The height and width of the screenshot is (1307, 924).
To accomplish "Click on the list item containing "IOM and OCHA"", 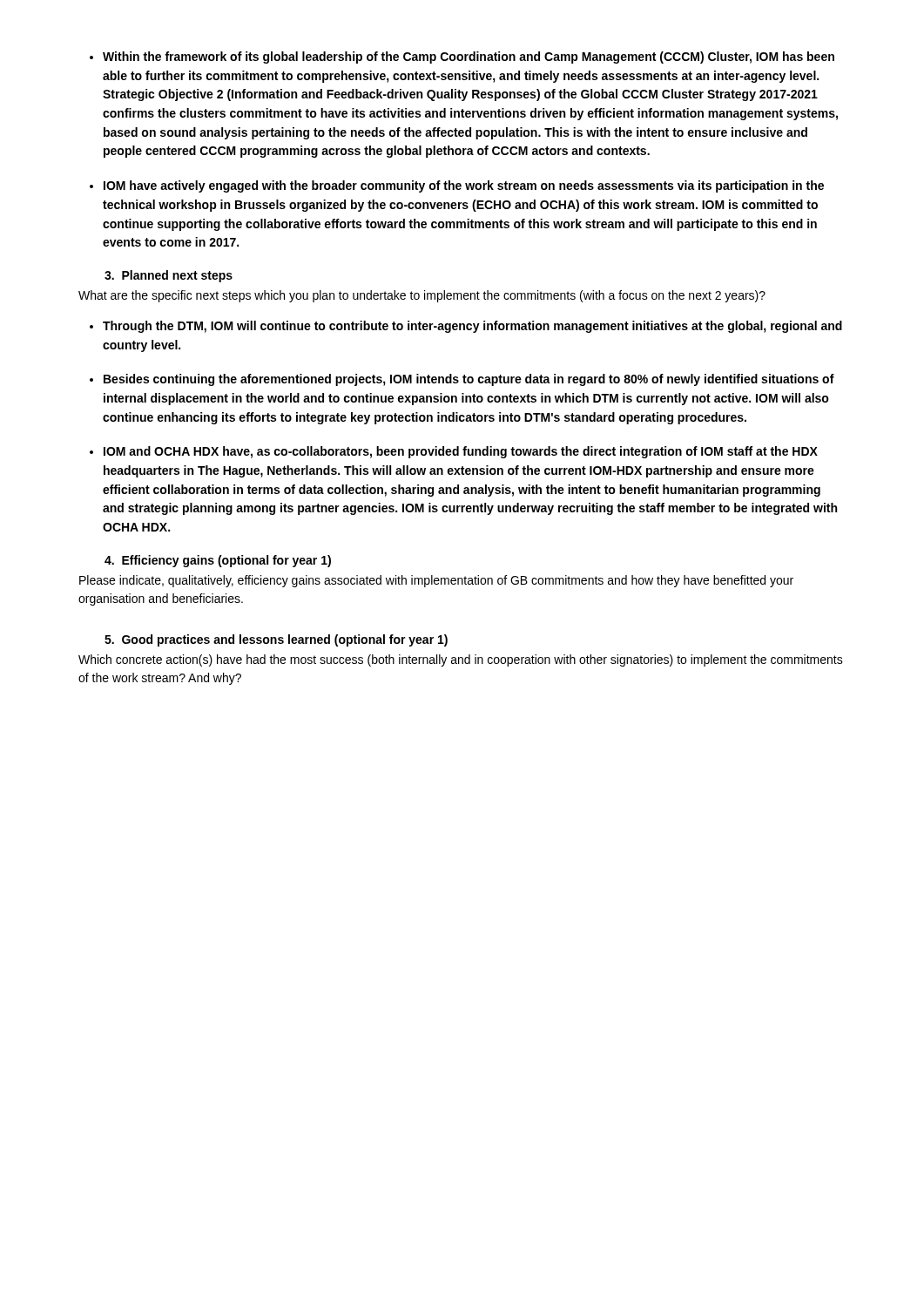I will 470,489.
